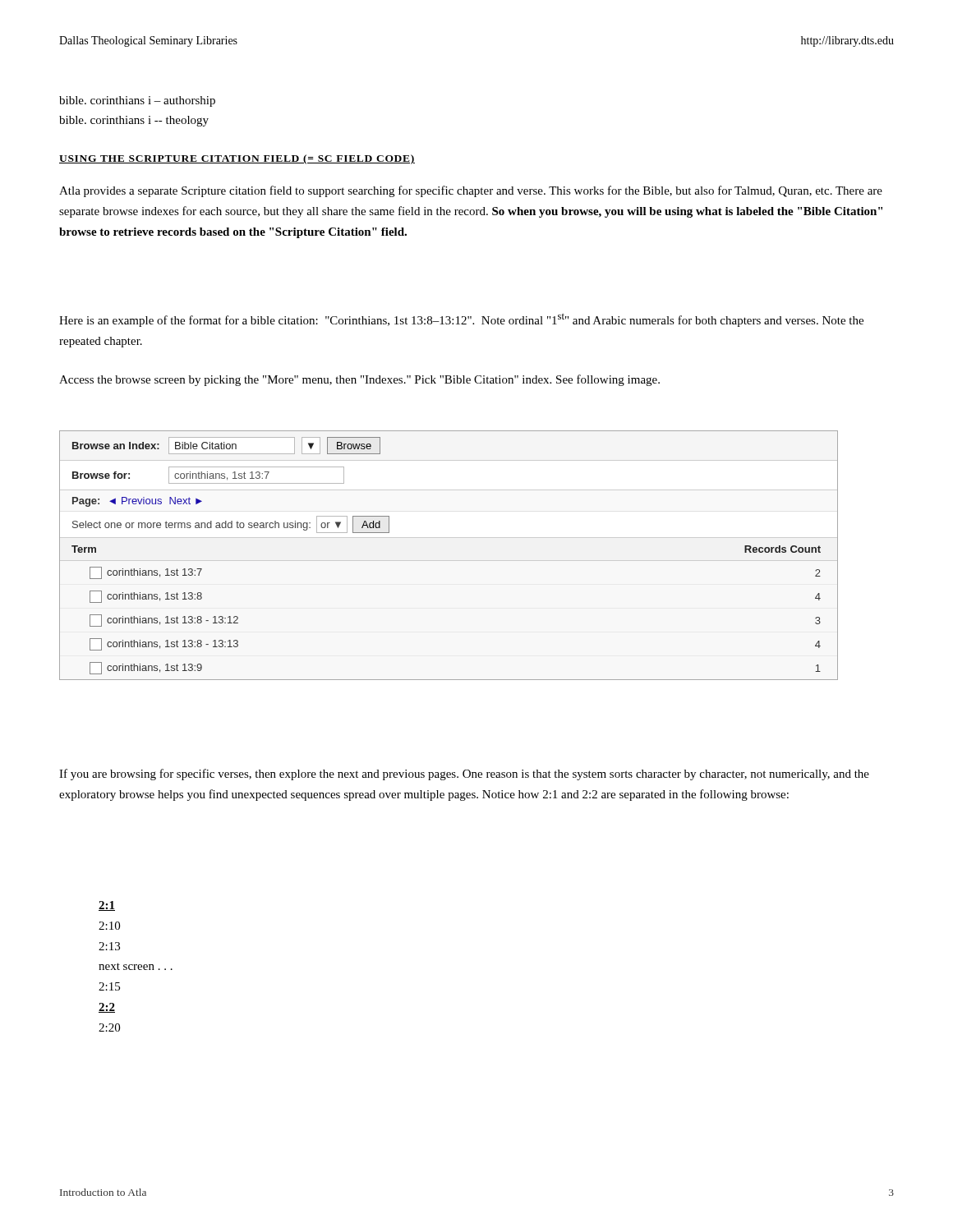Point to the block beginning "Atla provides a separate Scripture citation field"
Image resolution: width=953 pixels, height=1232 pixels.
click(471, 211)
